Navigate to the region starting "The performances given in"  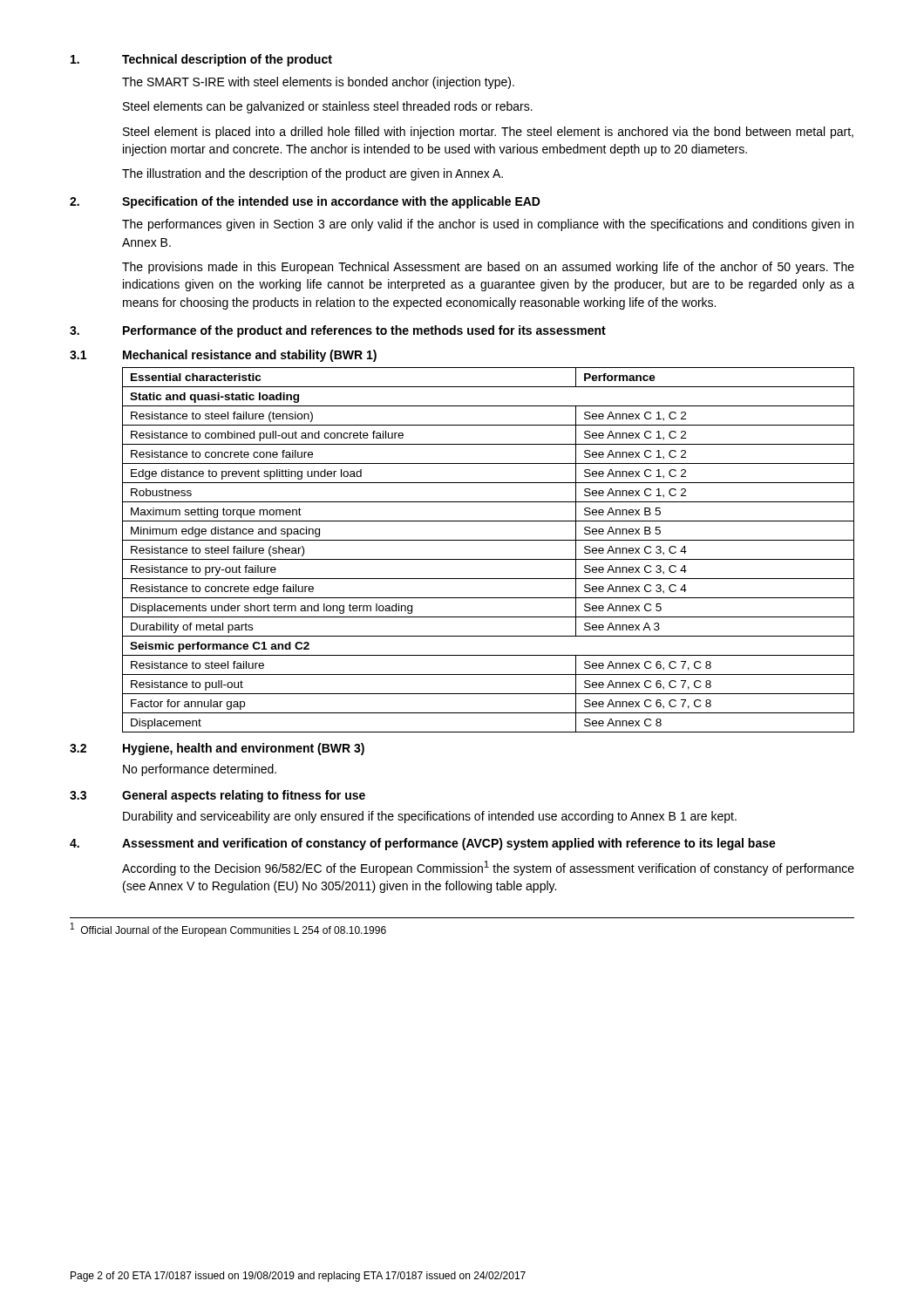(488, 234)
